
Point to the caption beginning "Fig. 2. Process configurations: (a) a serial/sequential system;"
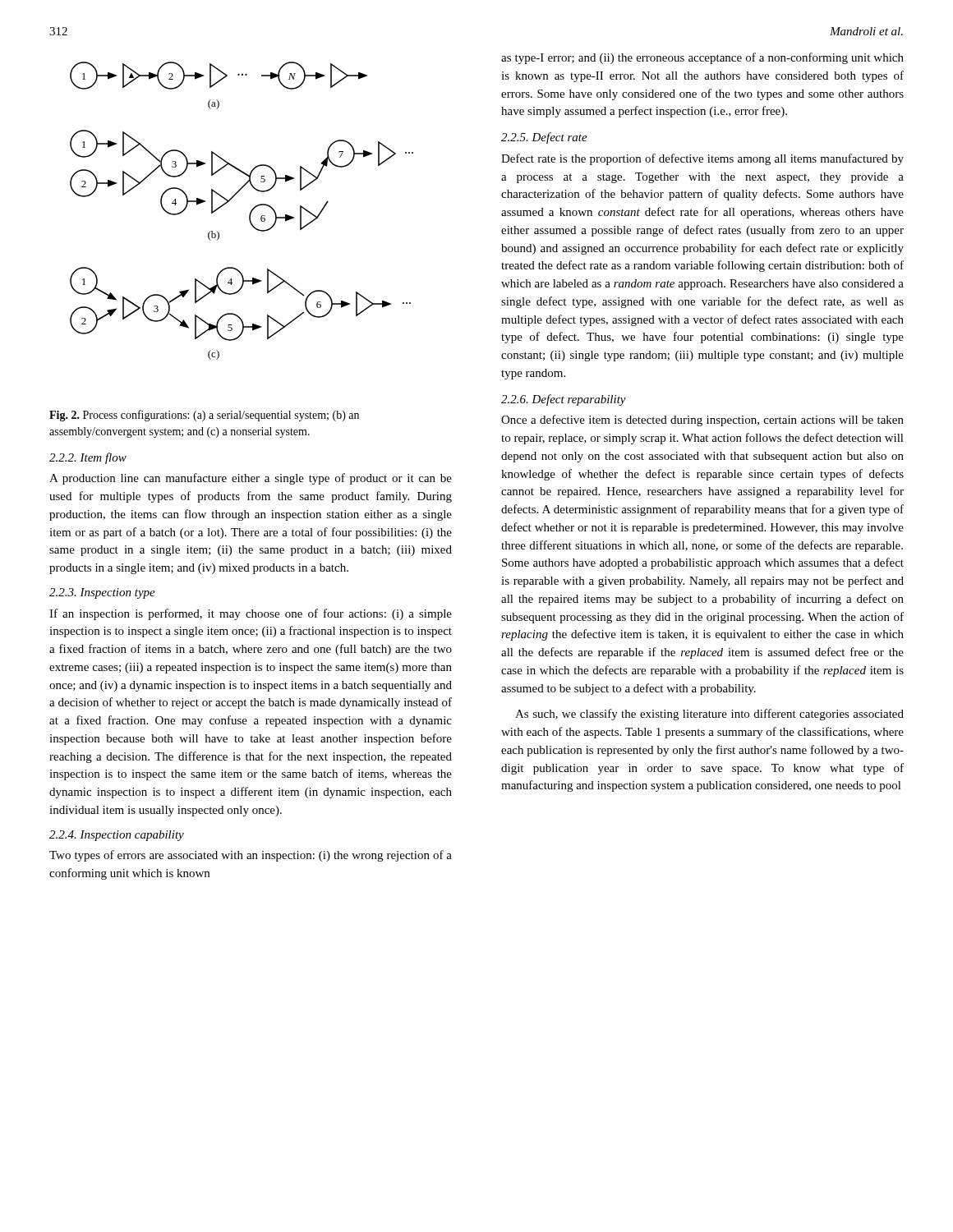tap(204, 424)
